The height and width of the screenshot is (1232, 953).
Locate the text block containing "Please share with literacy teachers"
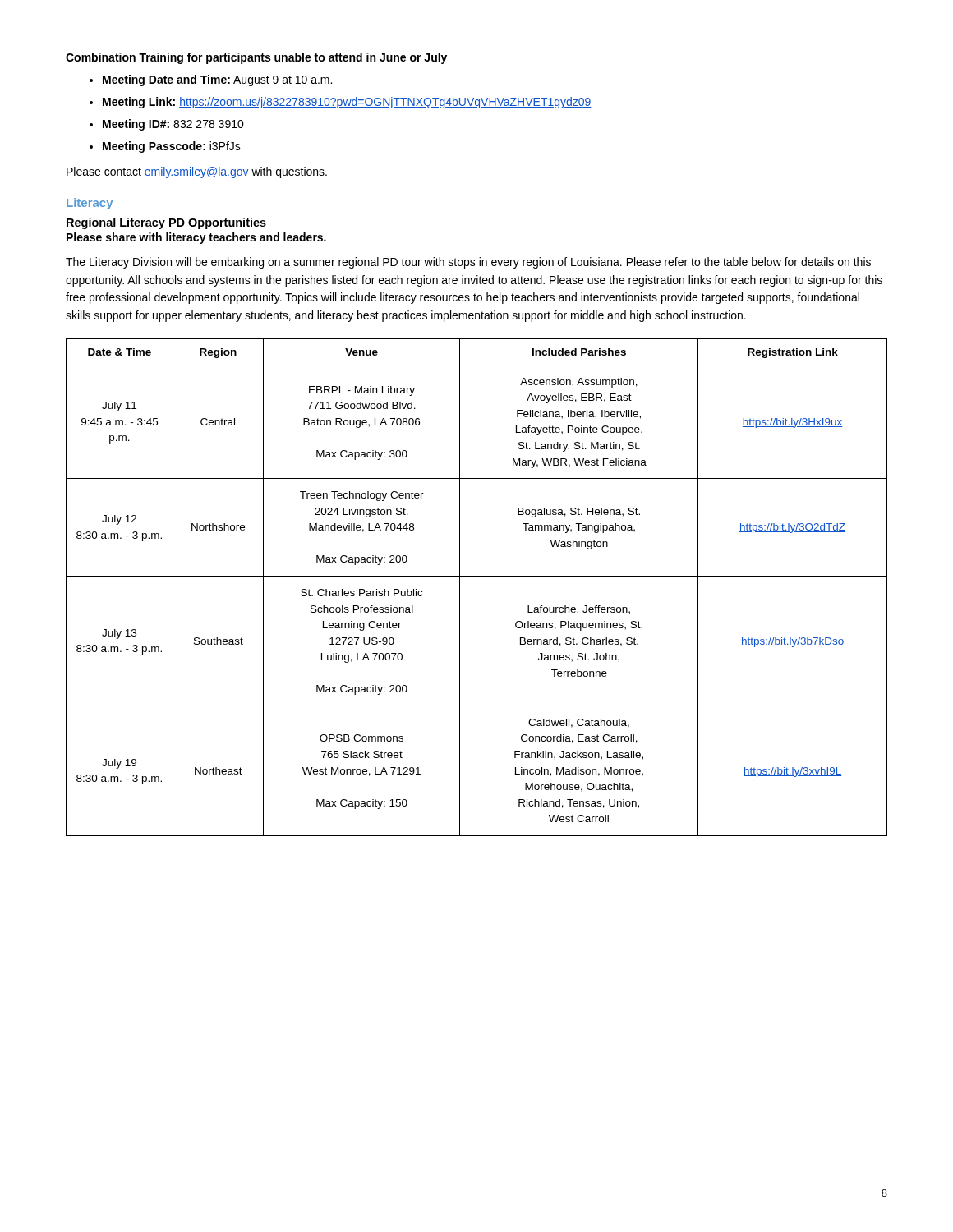196,237
